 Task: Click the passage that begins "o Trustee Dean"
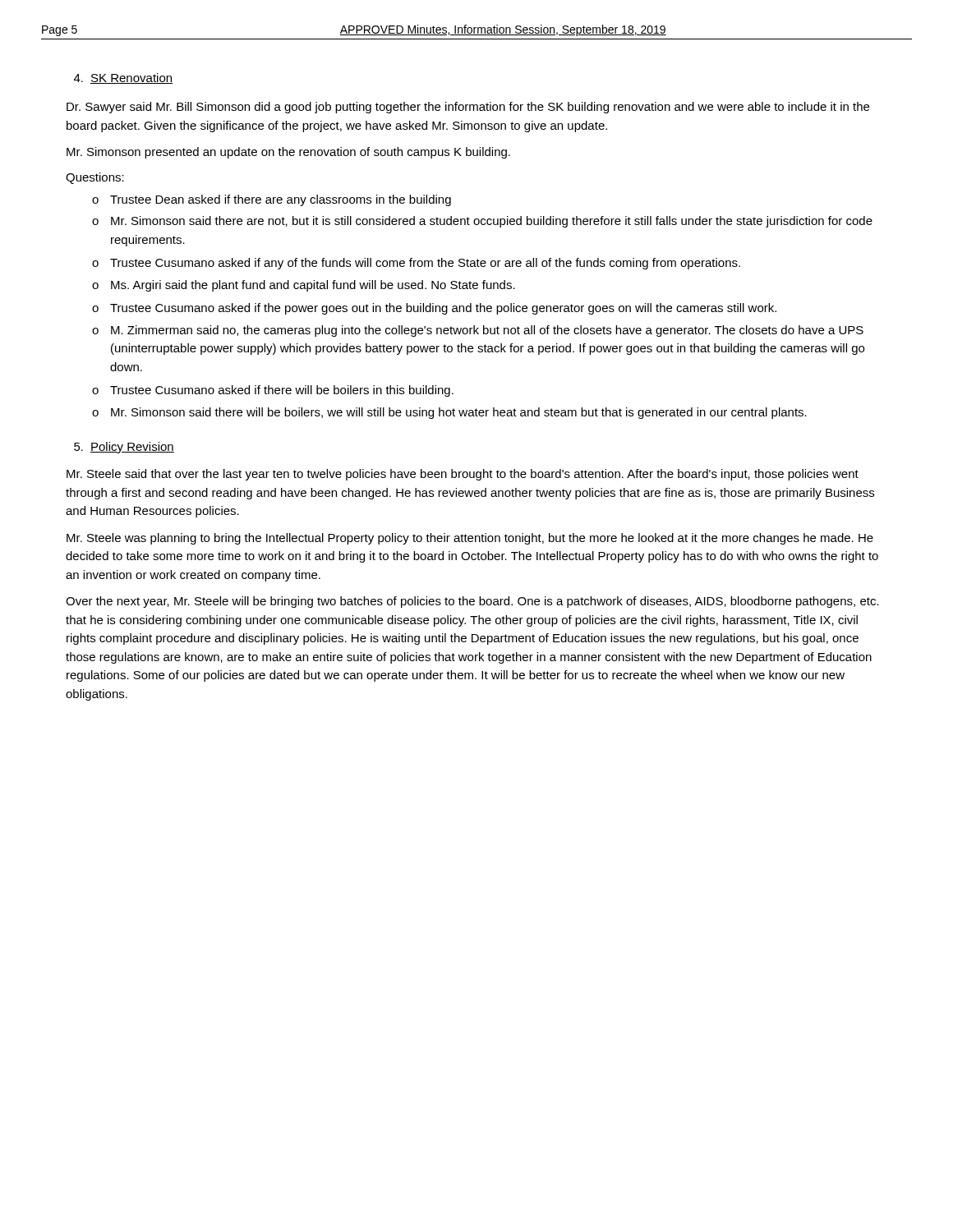[x=272, y=200]
